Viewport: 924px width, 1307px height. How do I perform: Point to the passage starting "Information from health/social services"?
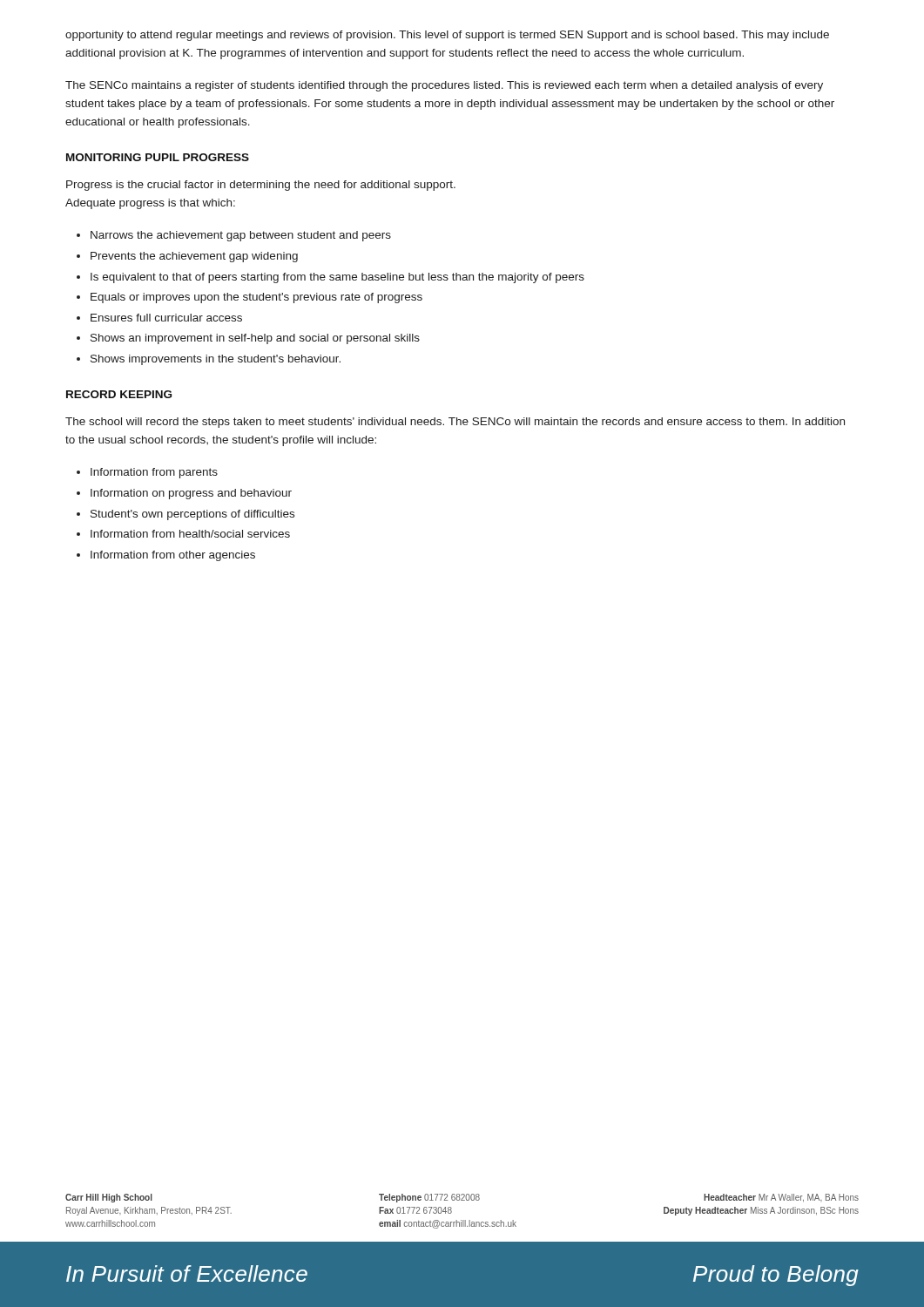click(190, 534)
